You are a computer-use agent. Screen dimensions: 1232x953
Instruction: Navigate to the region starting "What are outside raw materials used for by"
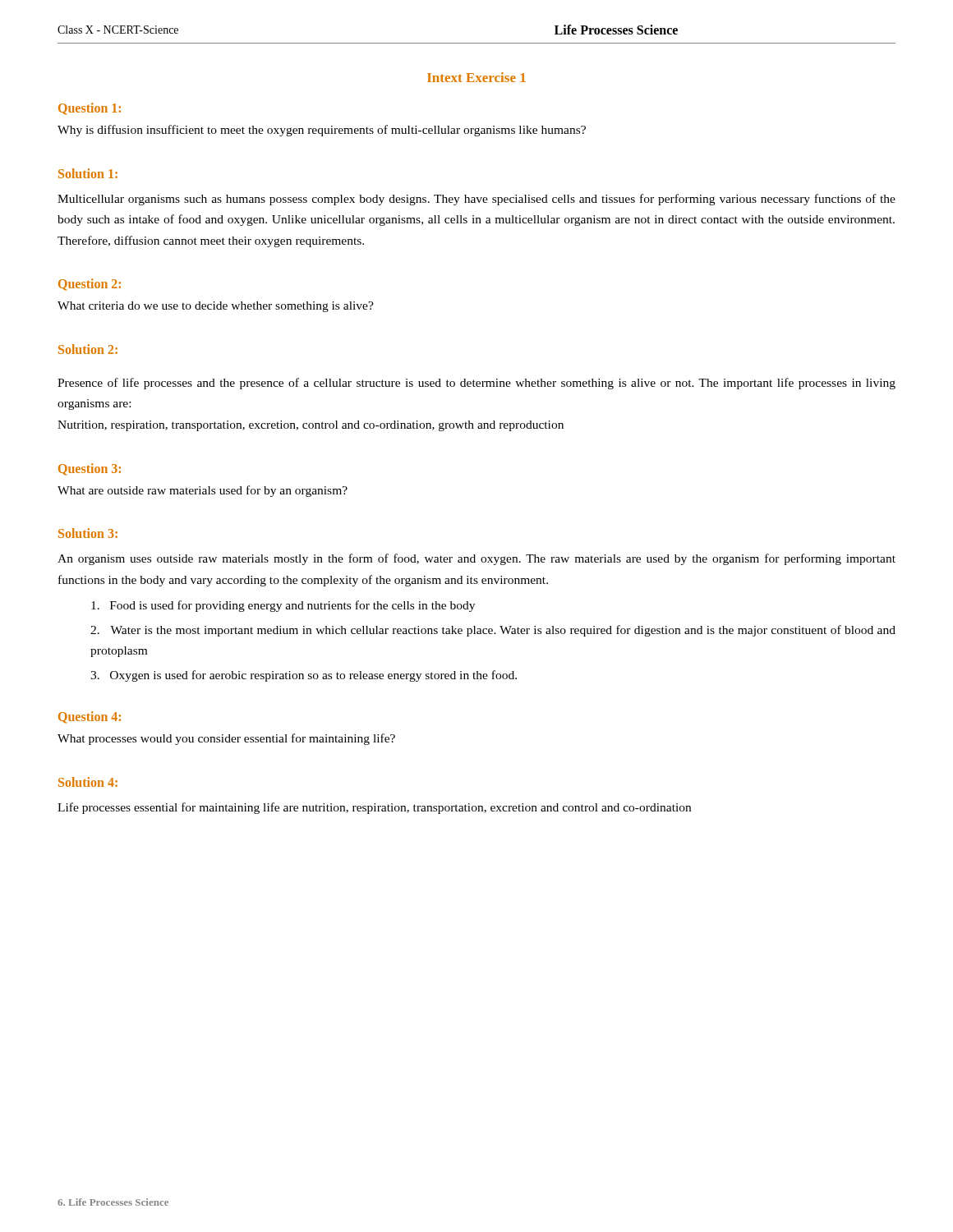[x=203, y=490]
